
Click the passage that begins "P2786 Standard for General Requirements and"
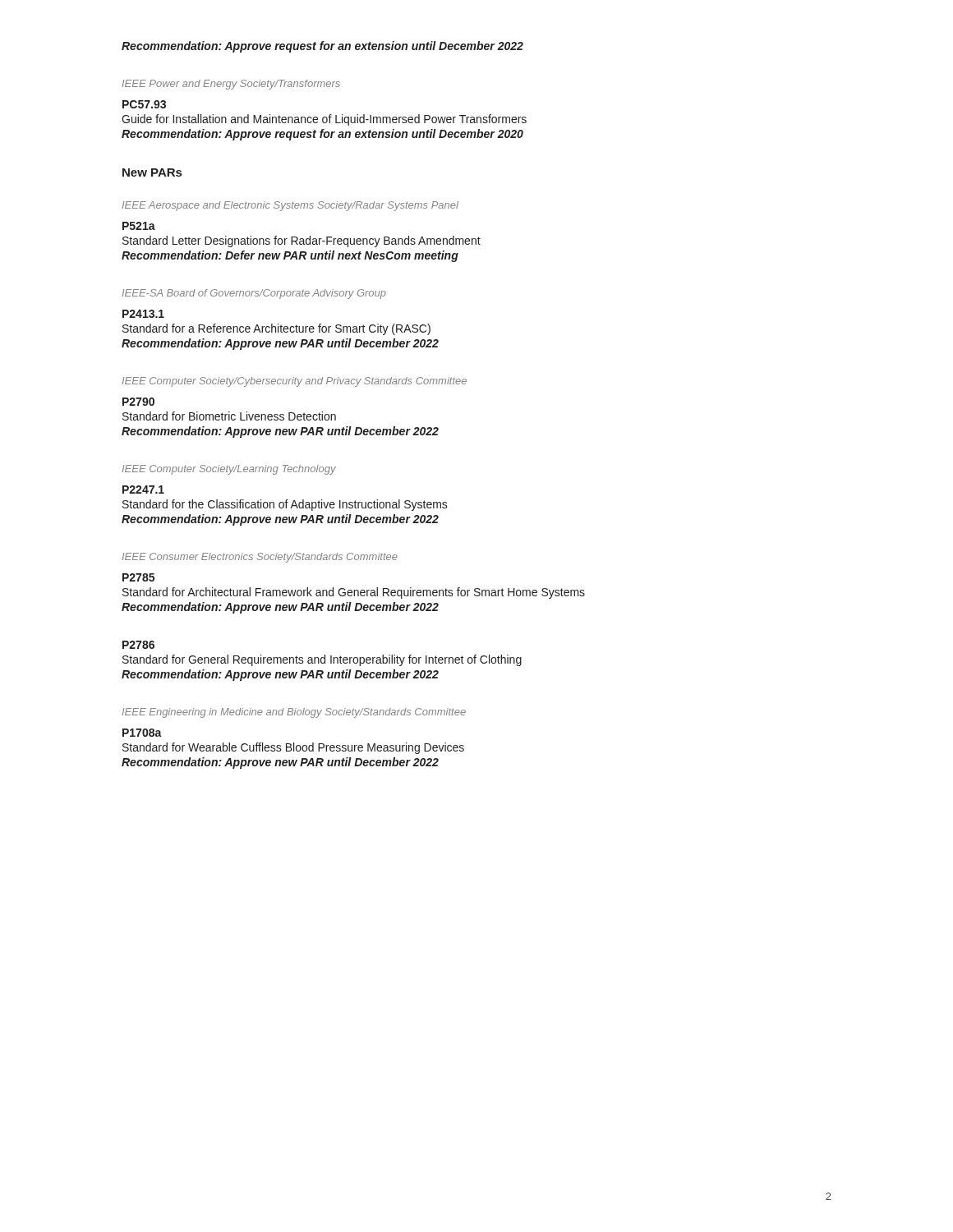[x=476, y=660]
